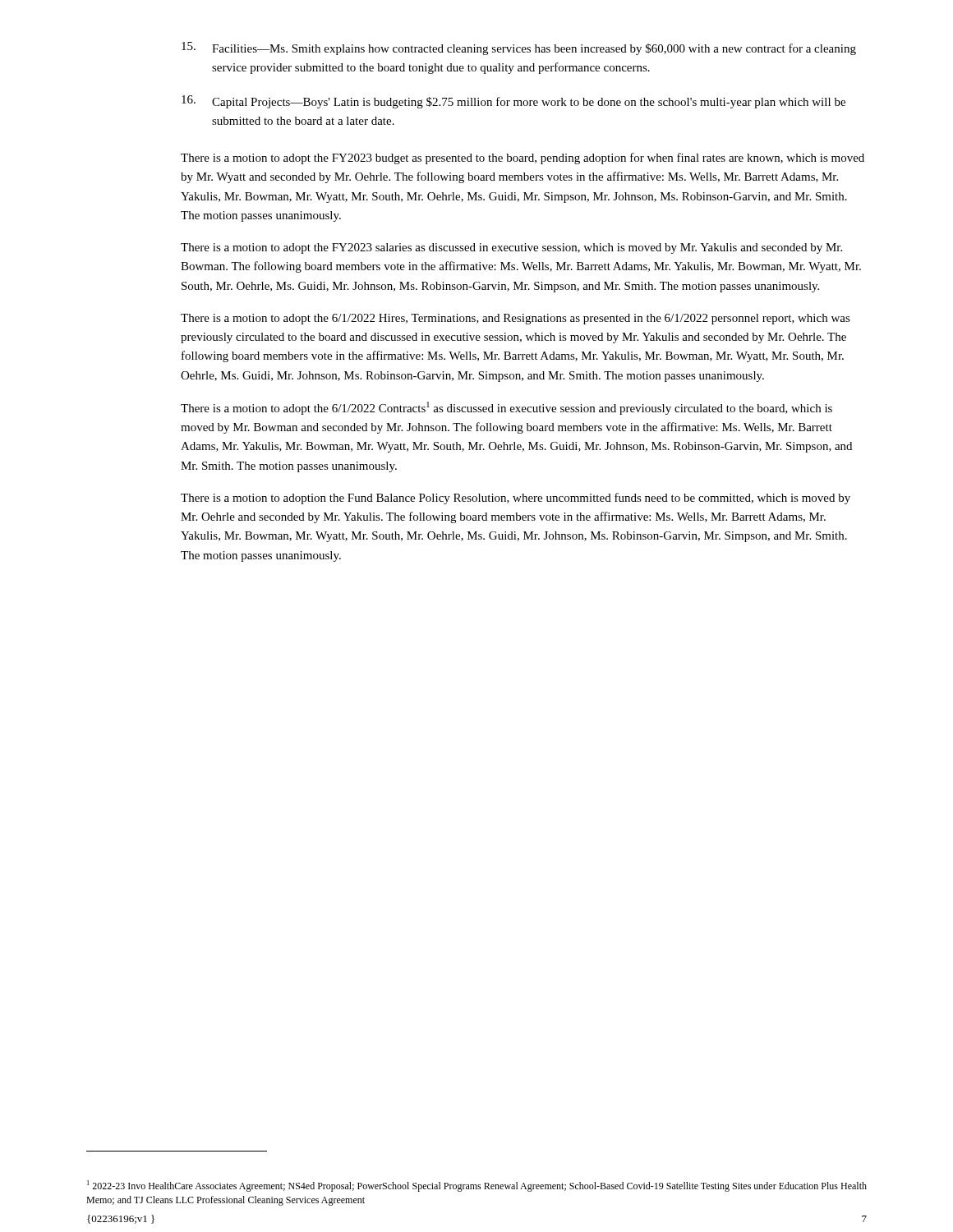Select the text block starting "16. Capital Projects—Boys'"

[x=524, y=111]
